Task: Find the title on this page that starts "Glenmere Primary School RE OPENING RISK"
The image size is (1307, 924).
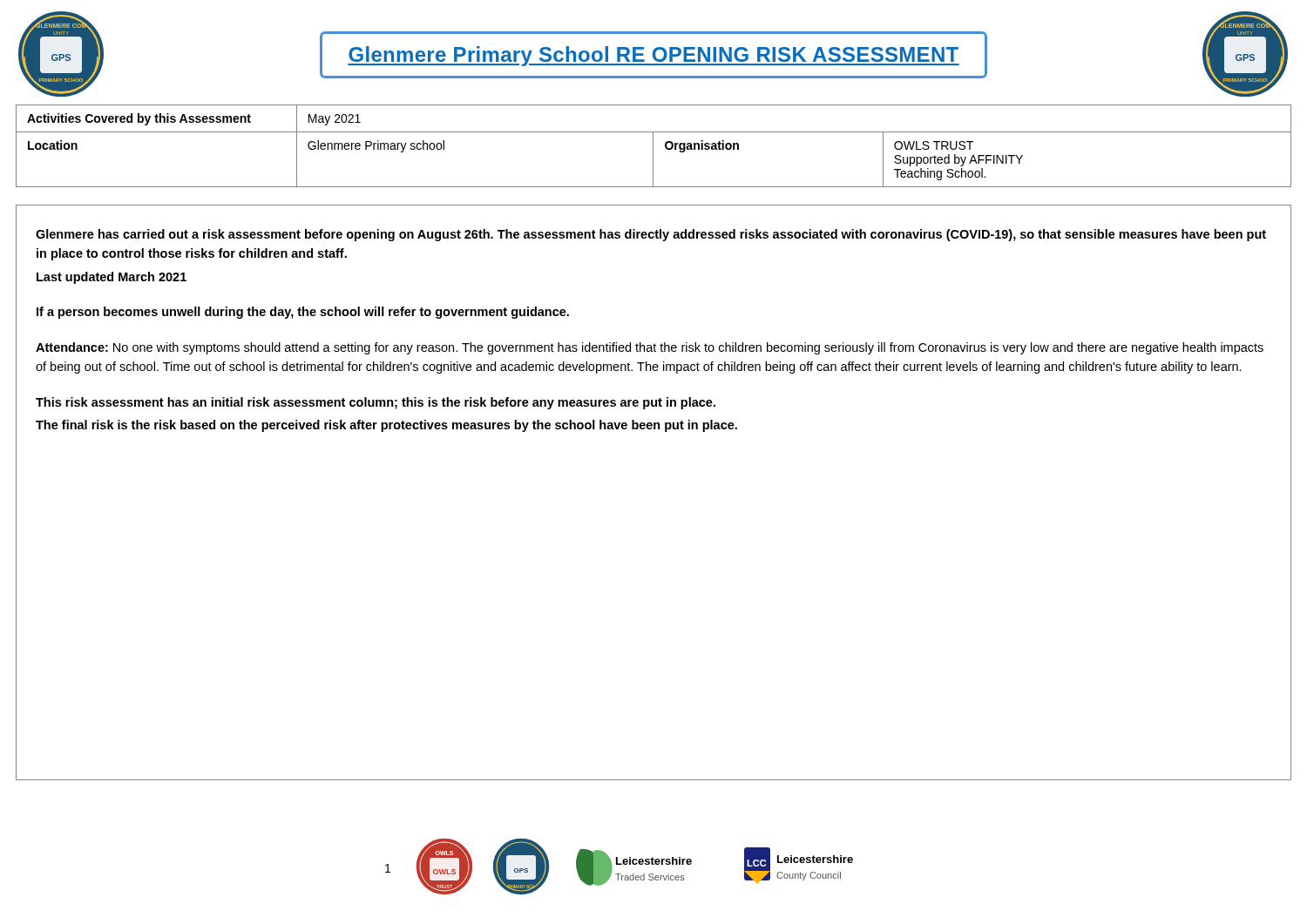Action: [654, 54]
